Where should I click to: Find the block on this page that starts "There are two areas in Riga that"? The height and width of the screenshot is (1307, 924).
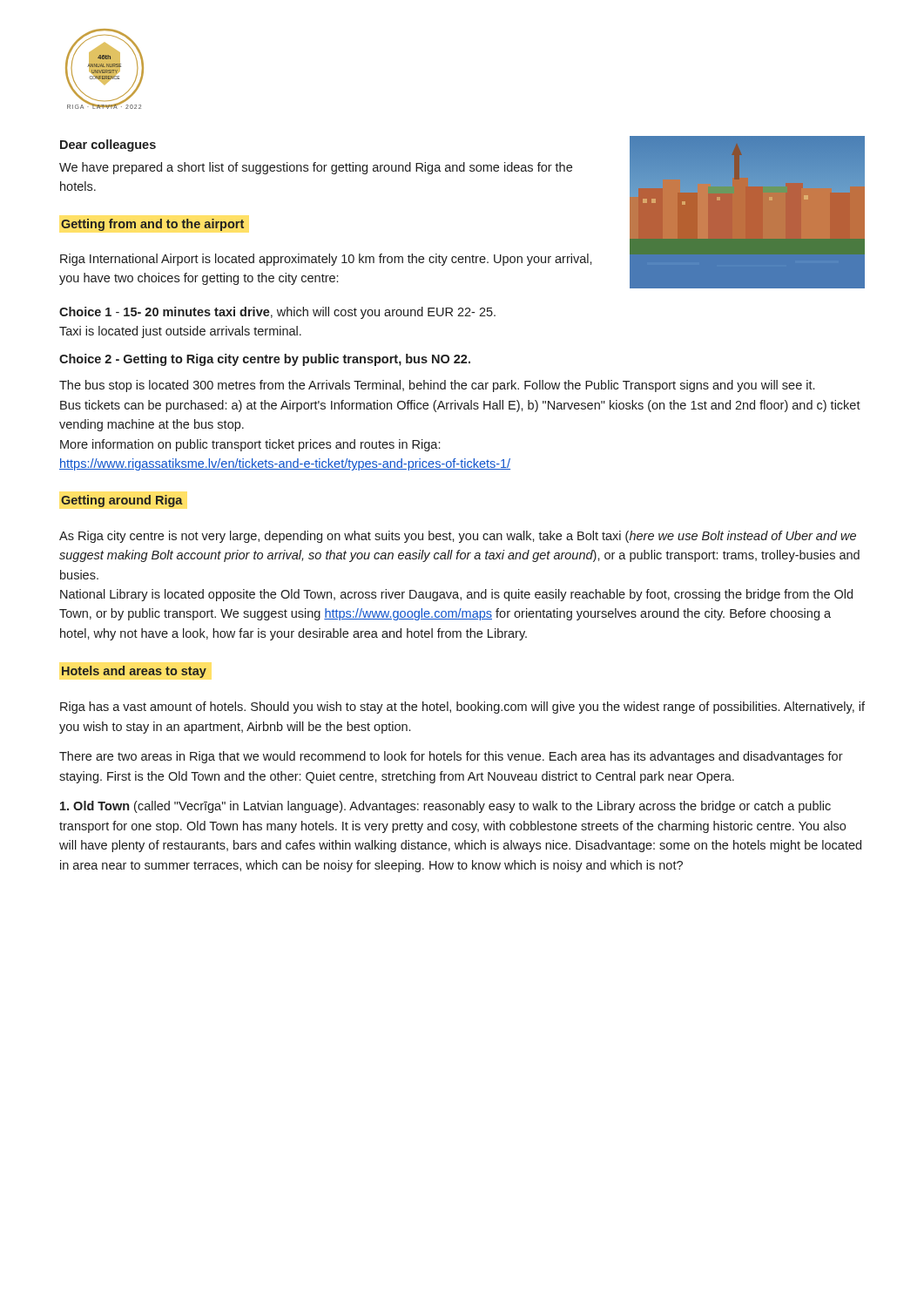[x=462, y=767]
